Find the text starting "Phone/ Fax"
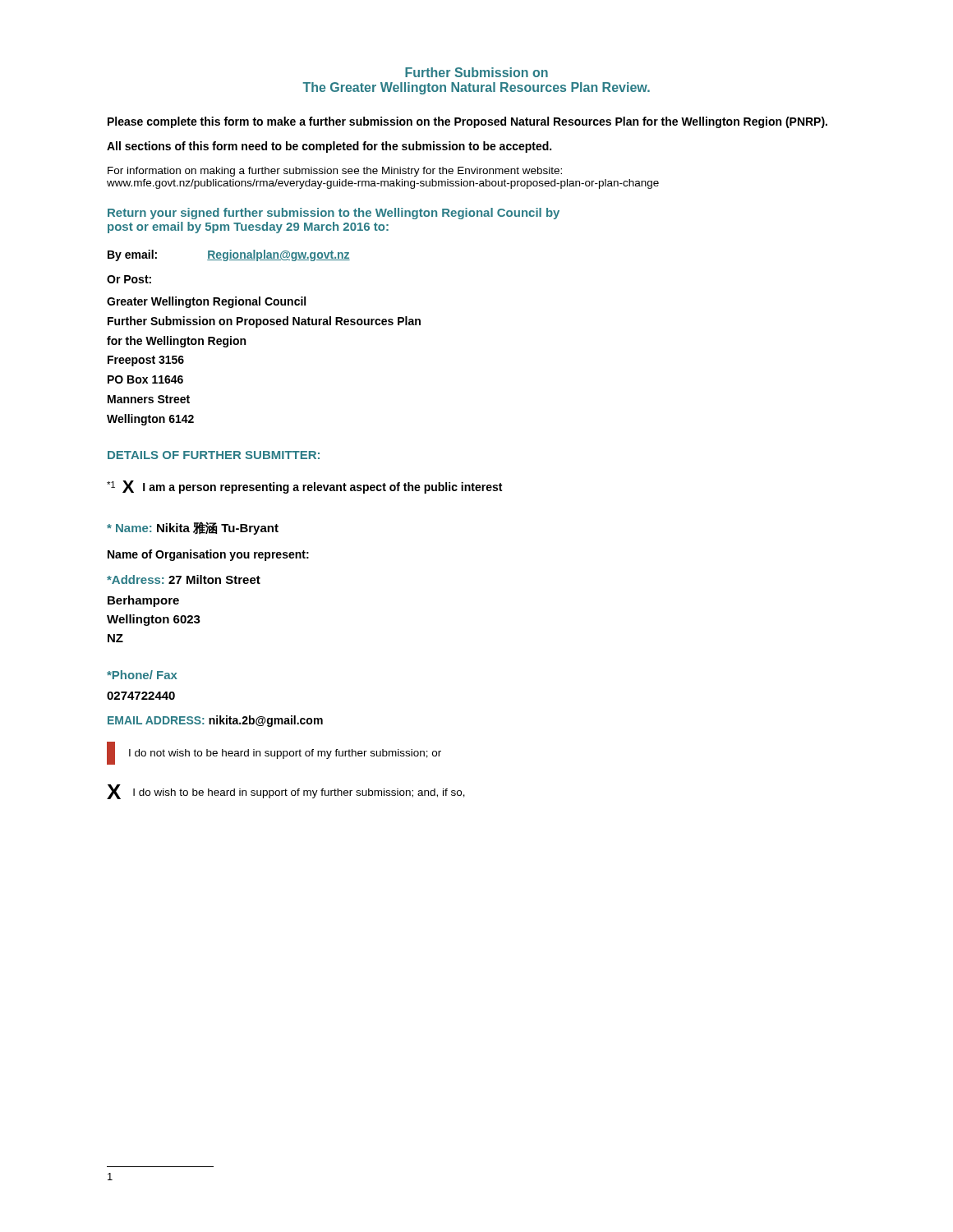The height and width of the screenshot is (1232, 953). [142, 674]
